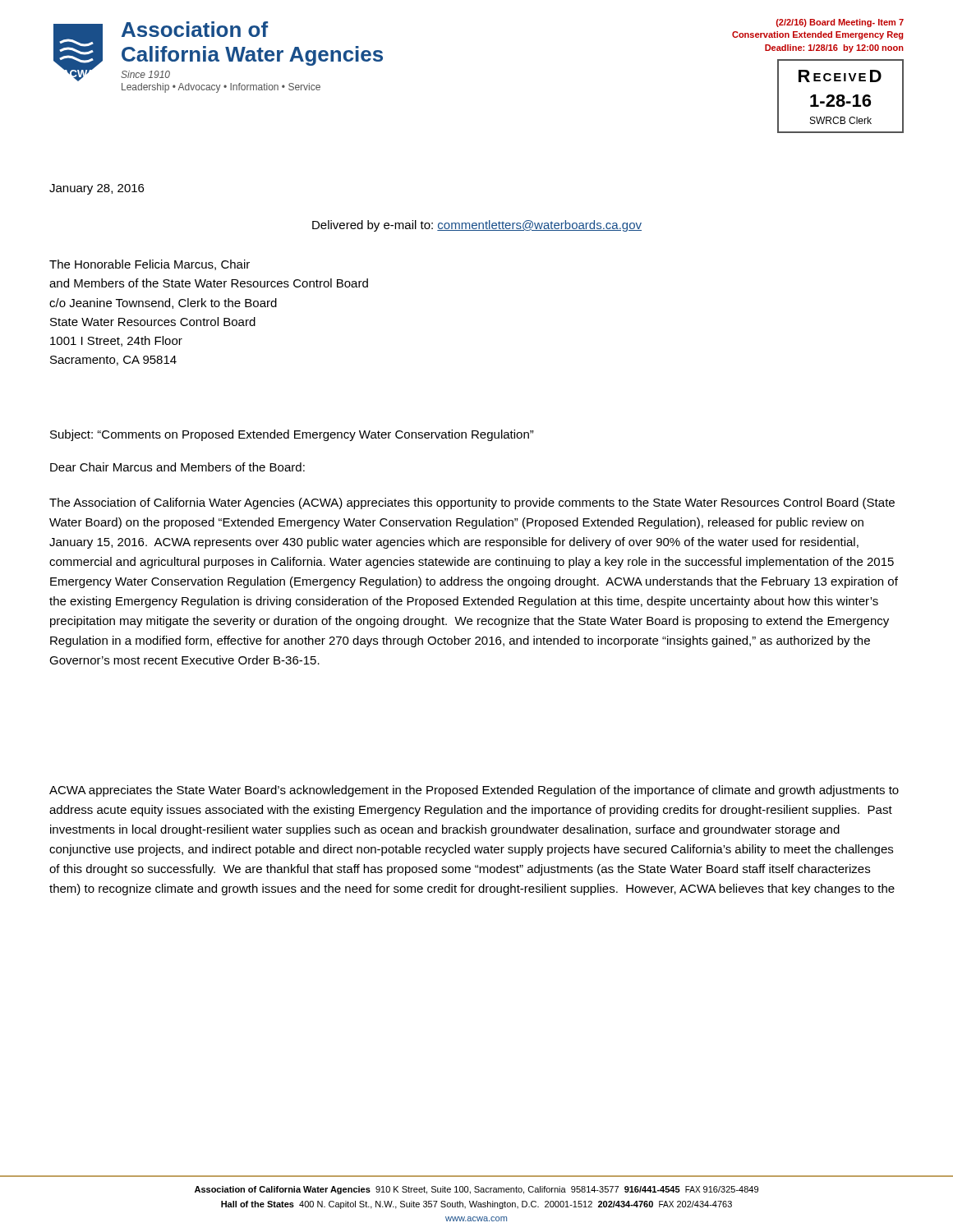Locate the text "Delivered by e-mail to: commentletters@waterboards.ca.gov"
Image resolution: width=953 pixels, height=1232 pixels.
(476, 225)
